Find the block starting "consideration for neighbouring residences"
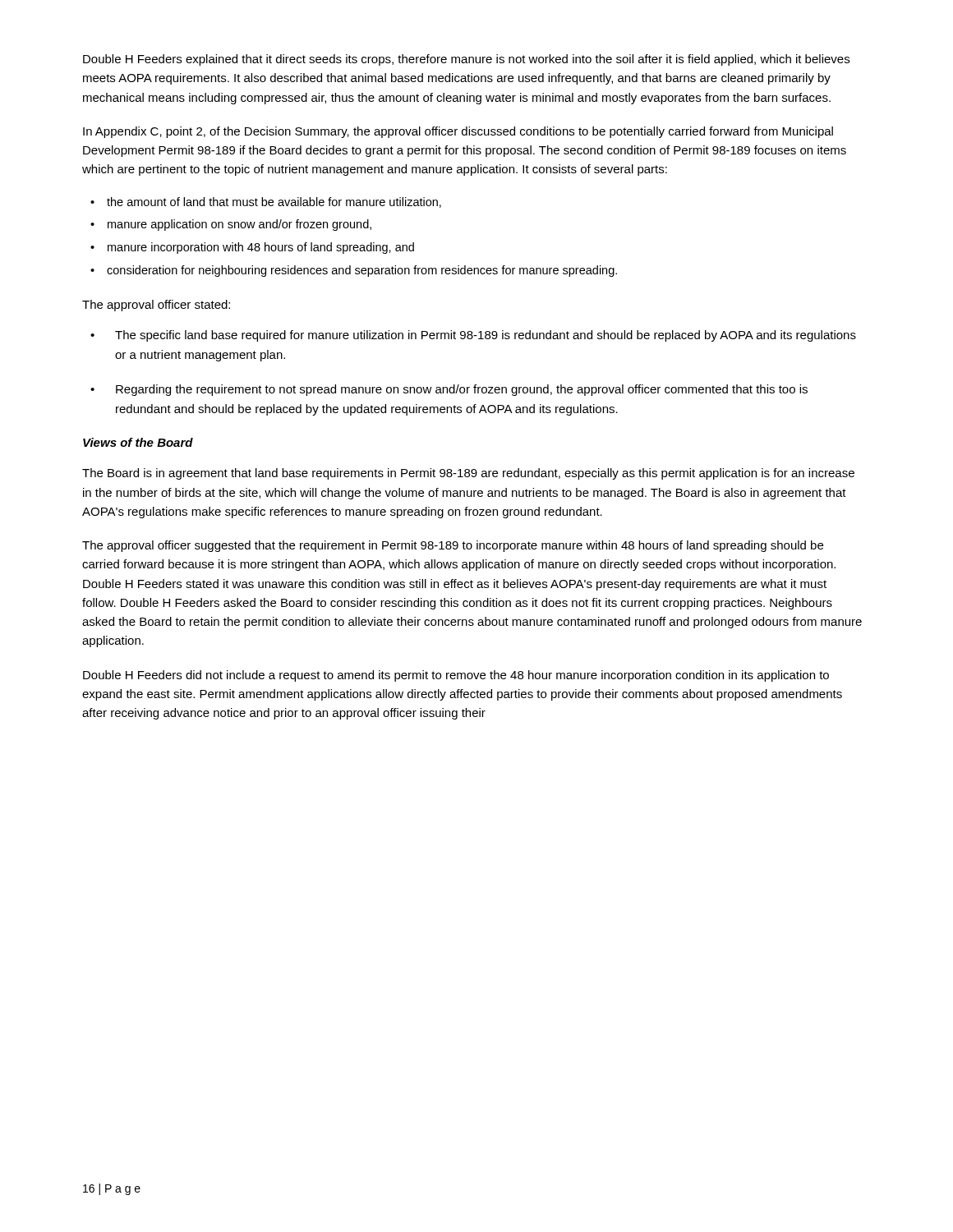The image size is (953, 1232). click(x=362, y=270)
